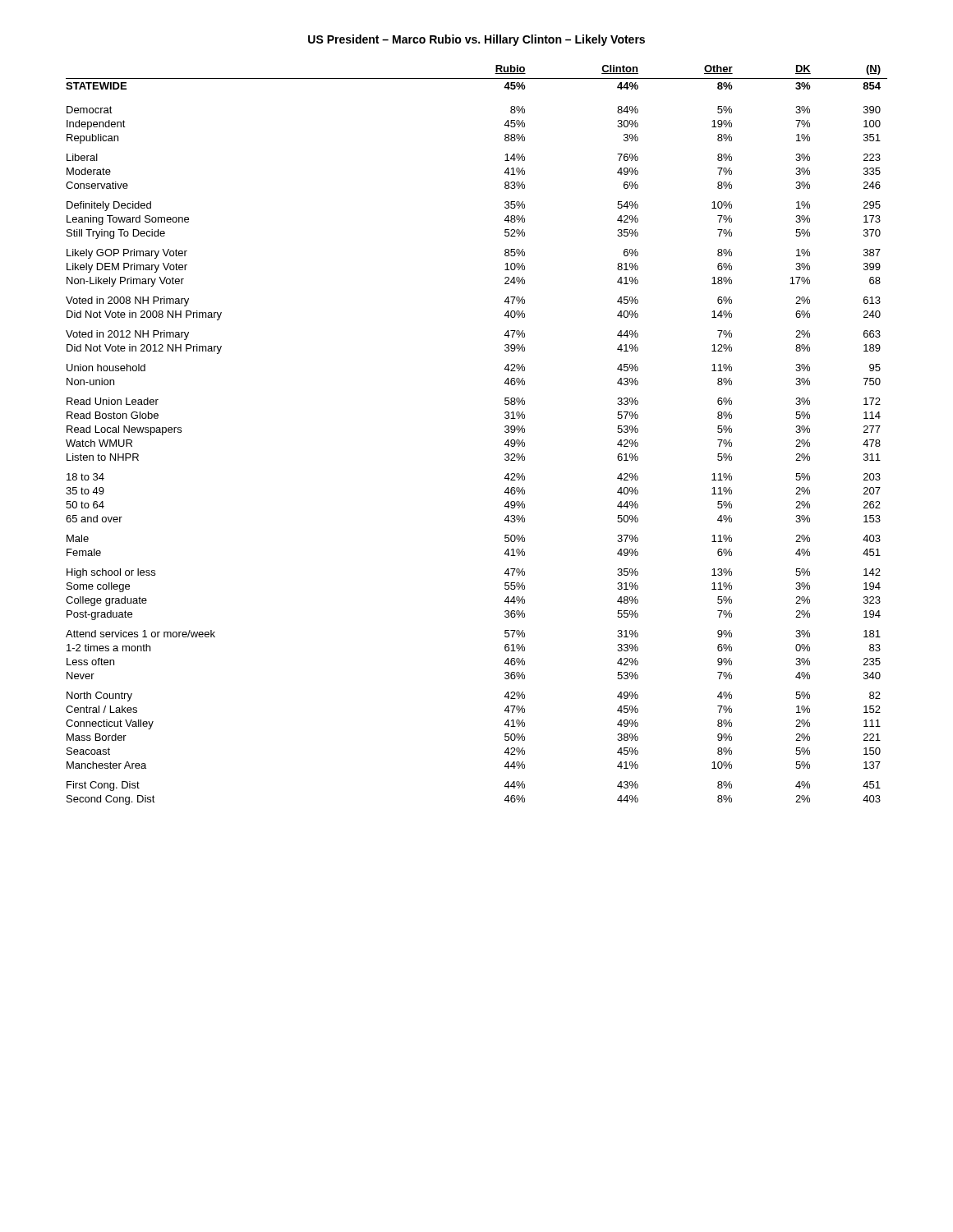Viewport: 953px width, 1232px height.
Task: Click the title that begins "US President – Marco Rubio vs. Hillary Clinton"
Action: pyautogui.click(x=476, y=39)
